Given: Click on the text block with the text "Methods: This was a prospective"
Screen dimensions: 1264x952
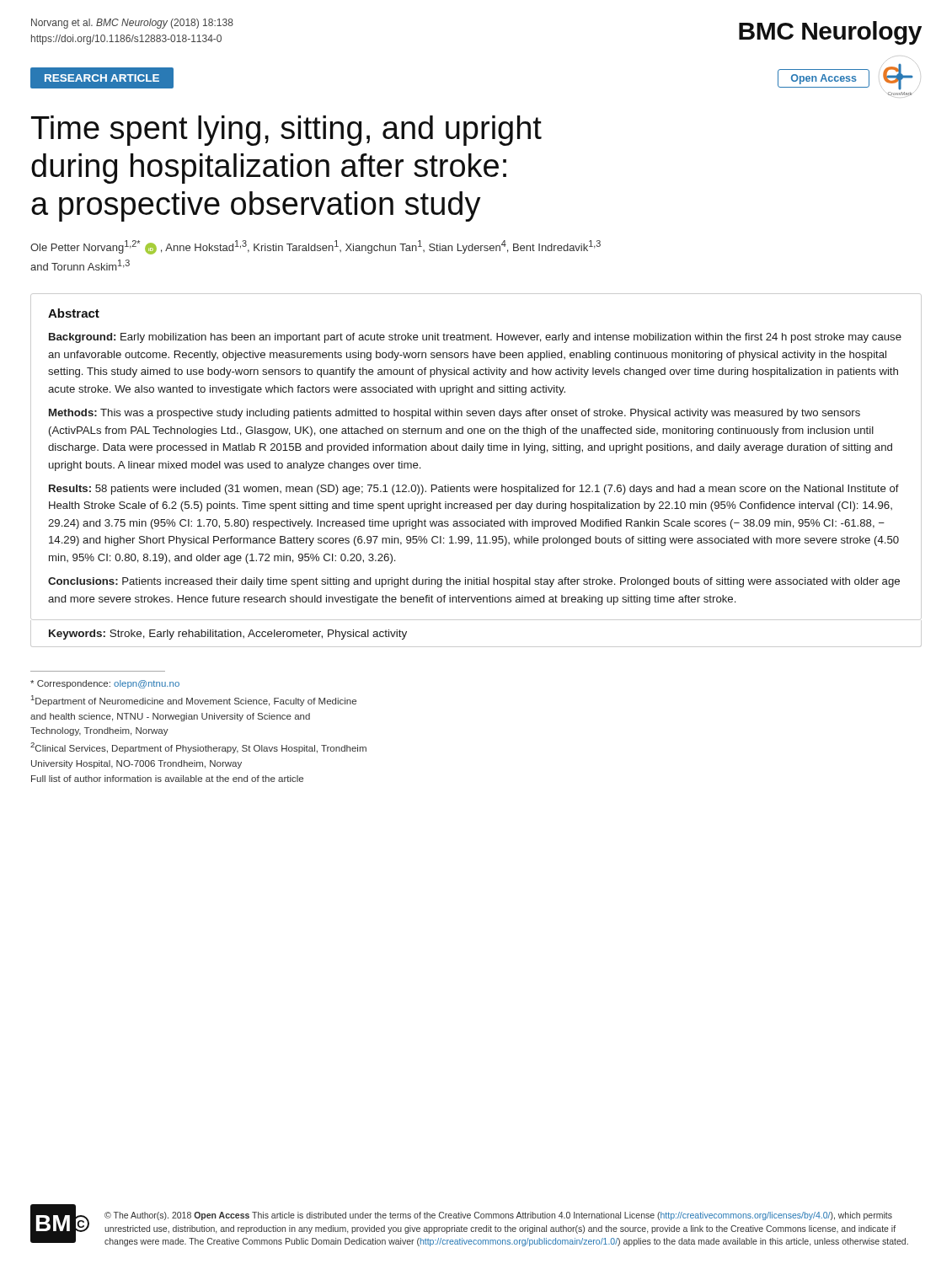Looking at the screenshot, I should [470, 438].
